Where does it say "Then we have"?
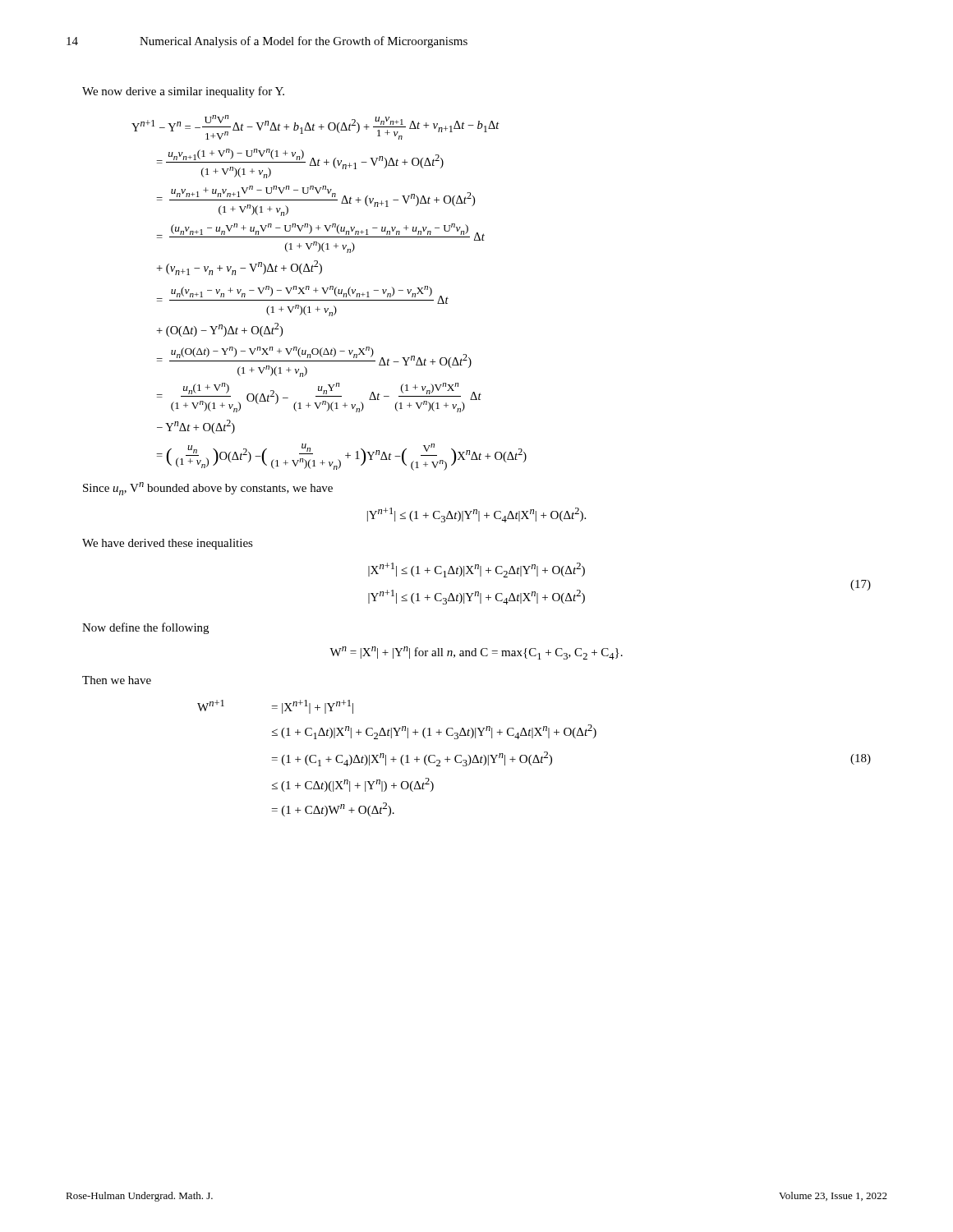This screenshot has height=1232, width=953. pyautogui.click(x=117, y=680)
